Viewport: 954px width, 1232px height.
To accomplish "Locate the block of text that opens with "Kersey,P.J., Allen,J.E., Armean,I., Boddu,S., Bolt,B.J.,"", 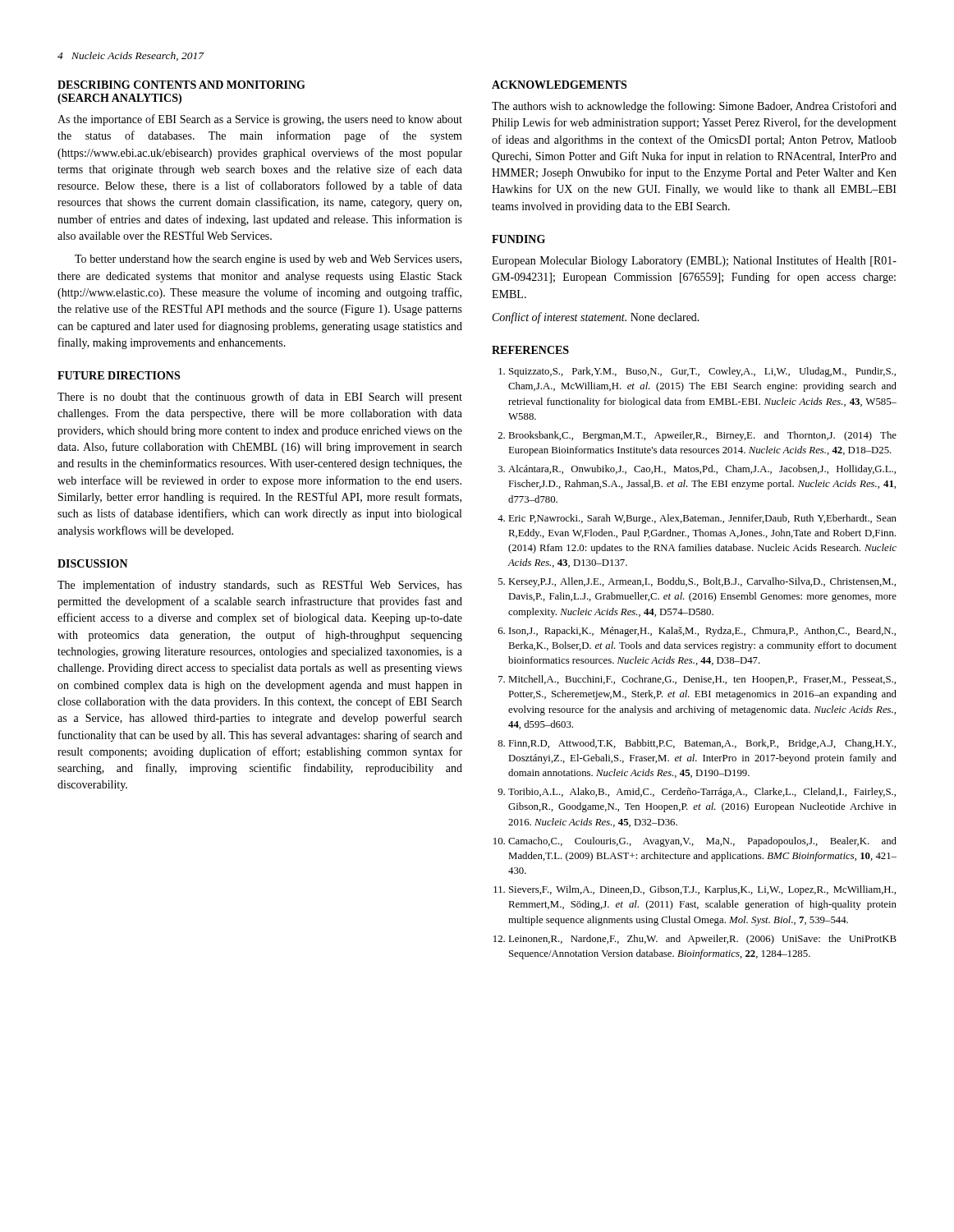I will click(702, 597).
